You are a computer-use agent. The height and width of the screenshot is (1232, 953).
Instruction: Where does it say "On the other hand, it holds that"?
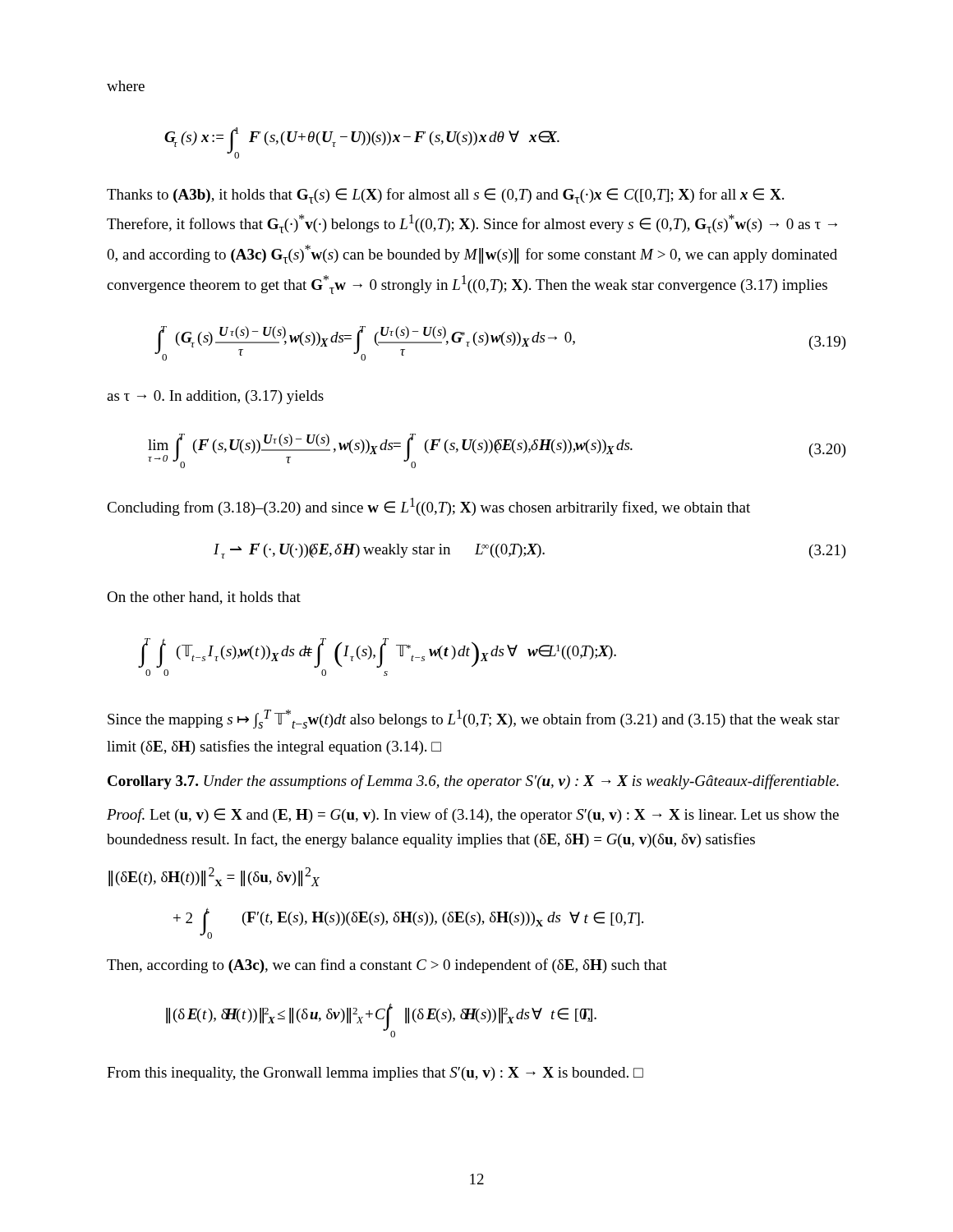(x=204, y=596)
